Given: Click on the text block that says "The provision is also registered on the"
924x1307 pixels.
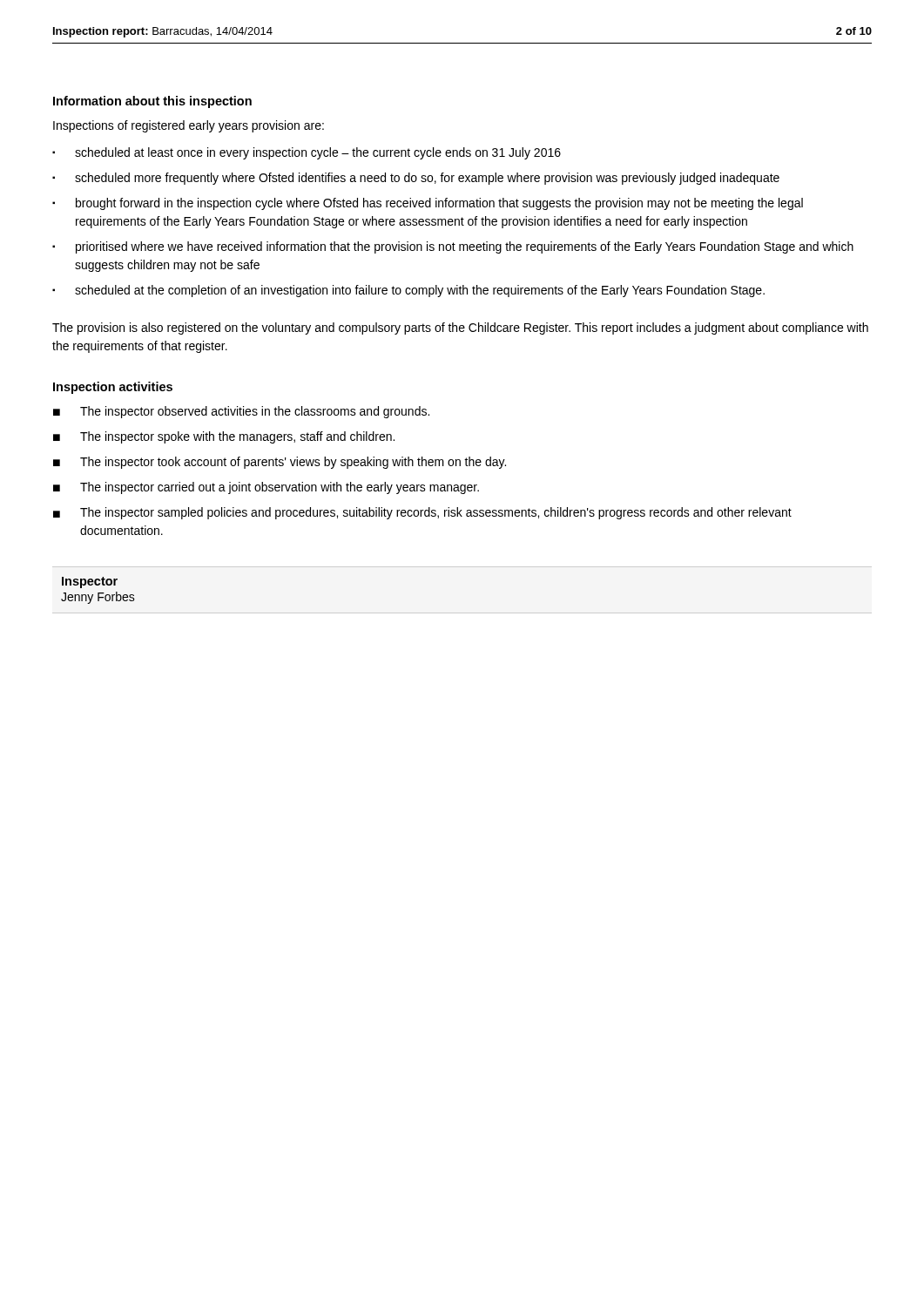Looking at the screenshot, I should [x=460, y=337].
